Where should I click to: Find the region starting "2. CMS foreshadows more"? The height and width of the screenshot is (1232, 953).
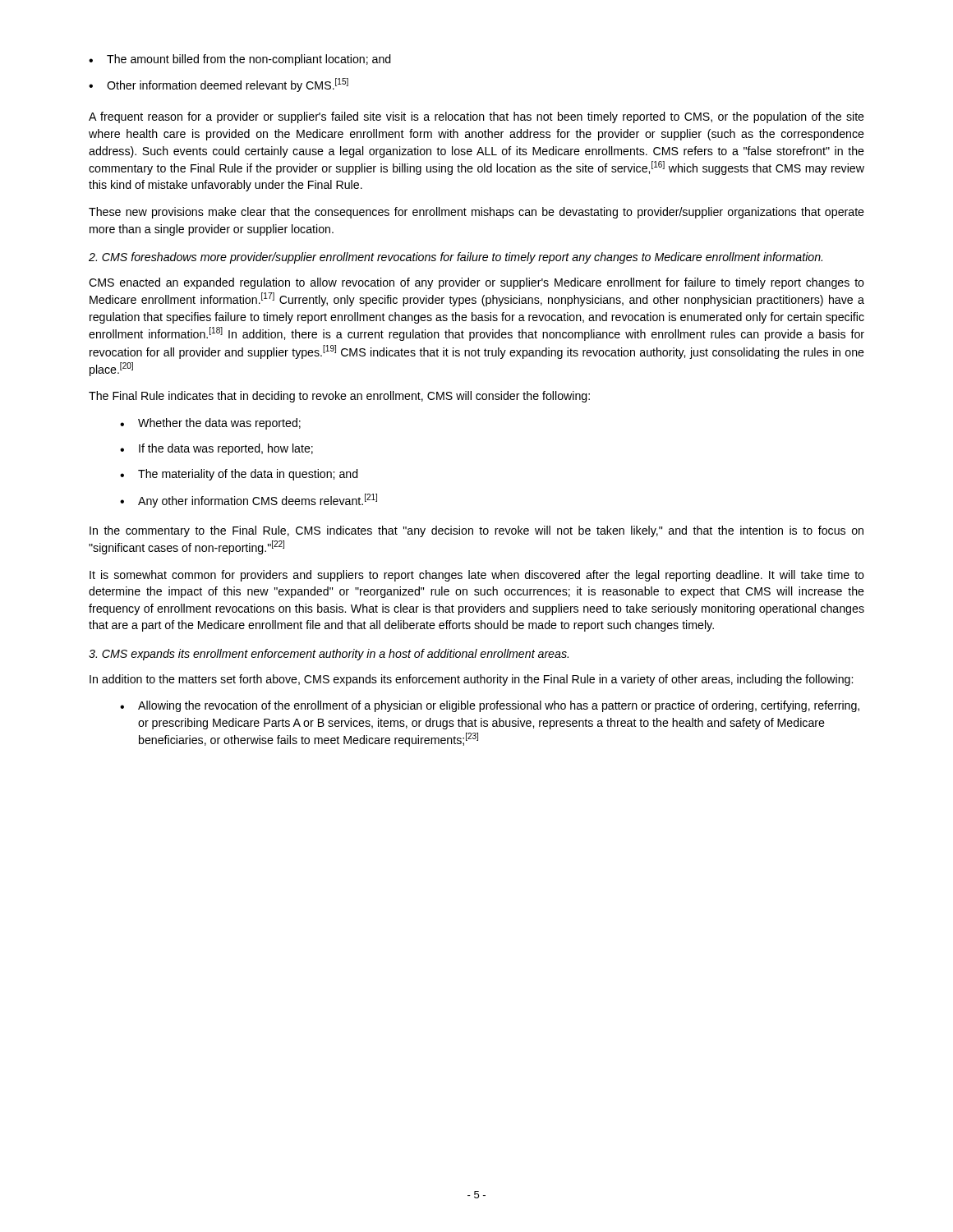[x=456, y=257]
